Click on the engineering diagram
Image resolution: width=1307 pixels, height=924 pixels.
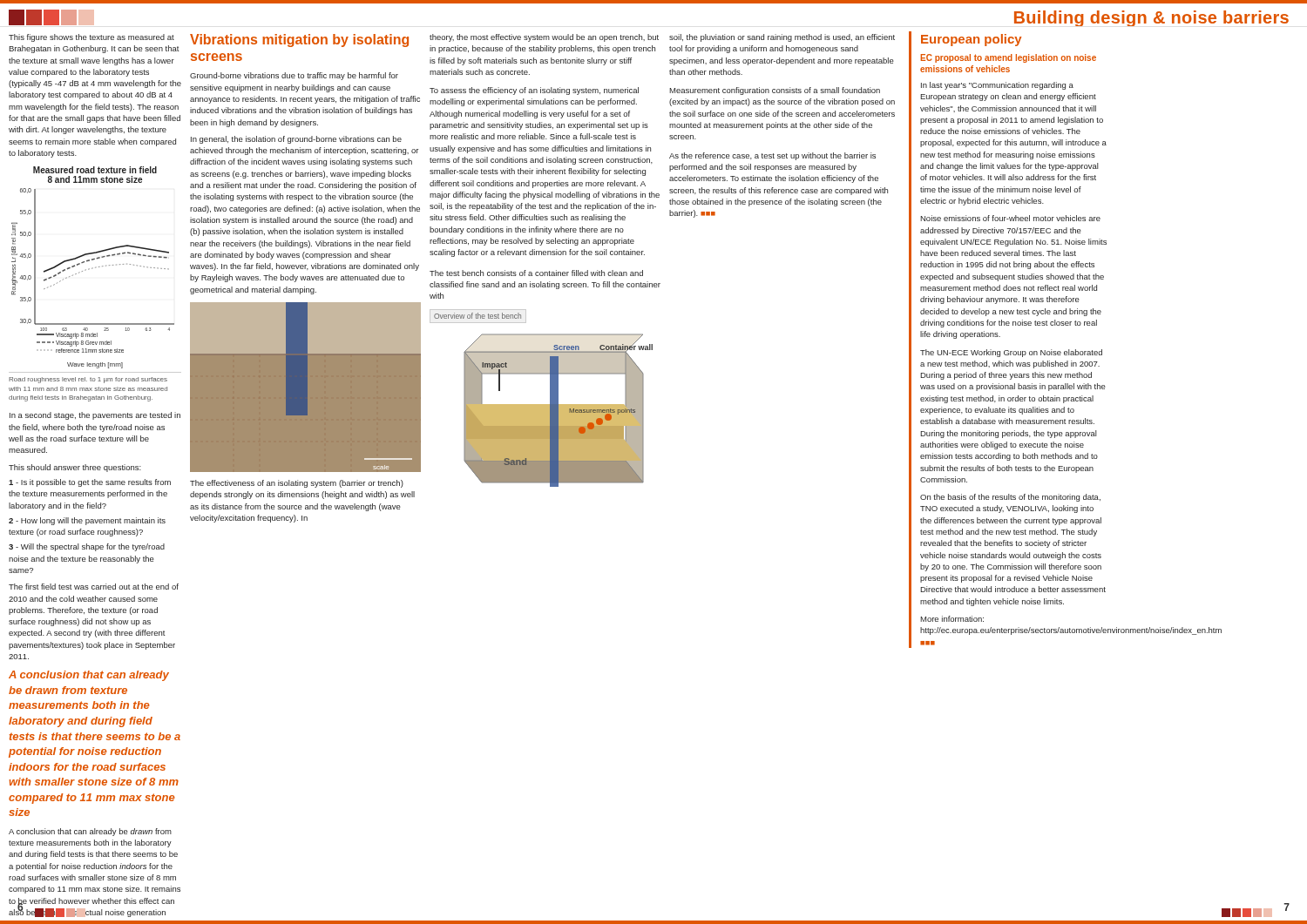coord(545,426)
